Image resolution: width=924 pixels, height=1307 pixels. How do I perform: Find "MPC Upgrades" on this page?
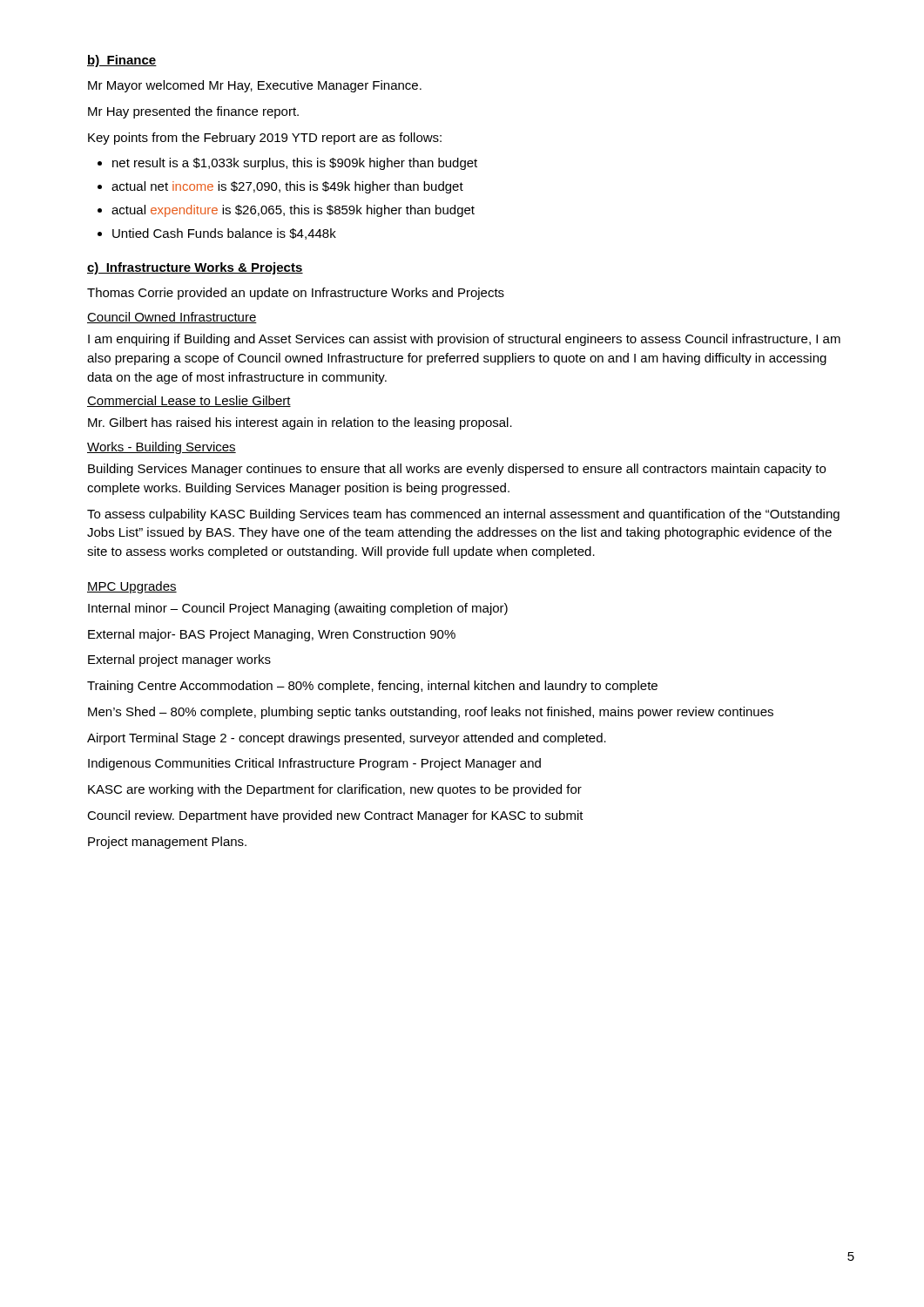pyautogui.click(x=132, y=586)
